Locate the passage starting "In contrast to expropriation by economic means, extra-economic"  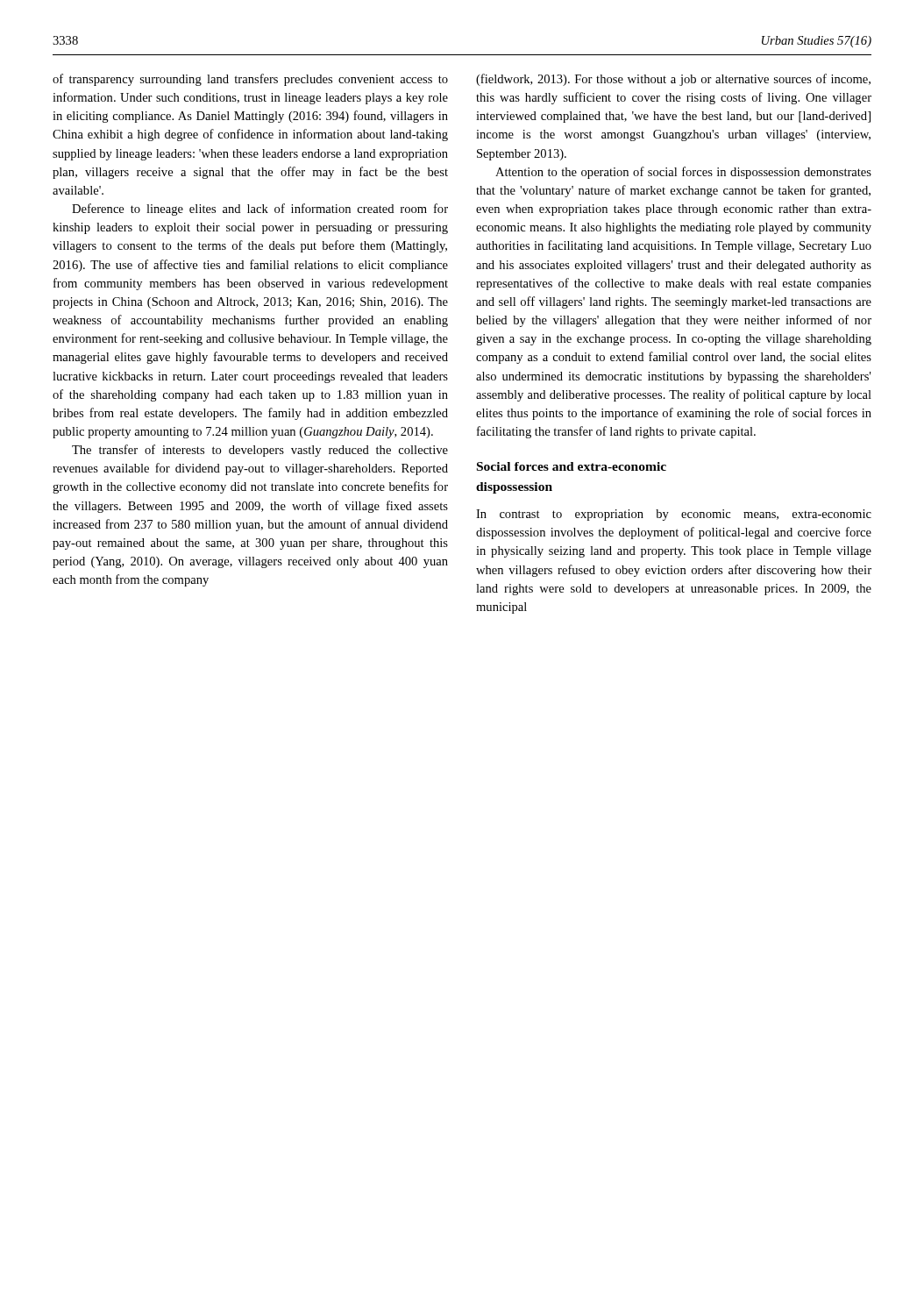tap(674, 561)
